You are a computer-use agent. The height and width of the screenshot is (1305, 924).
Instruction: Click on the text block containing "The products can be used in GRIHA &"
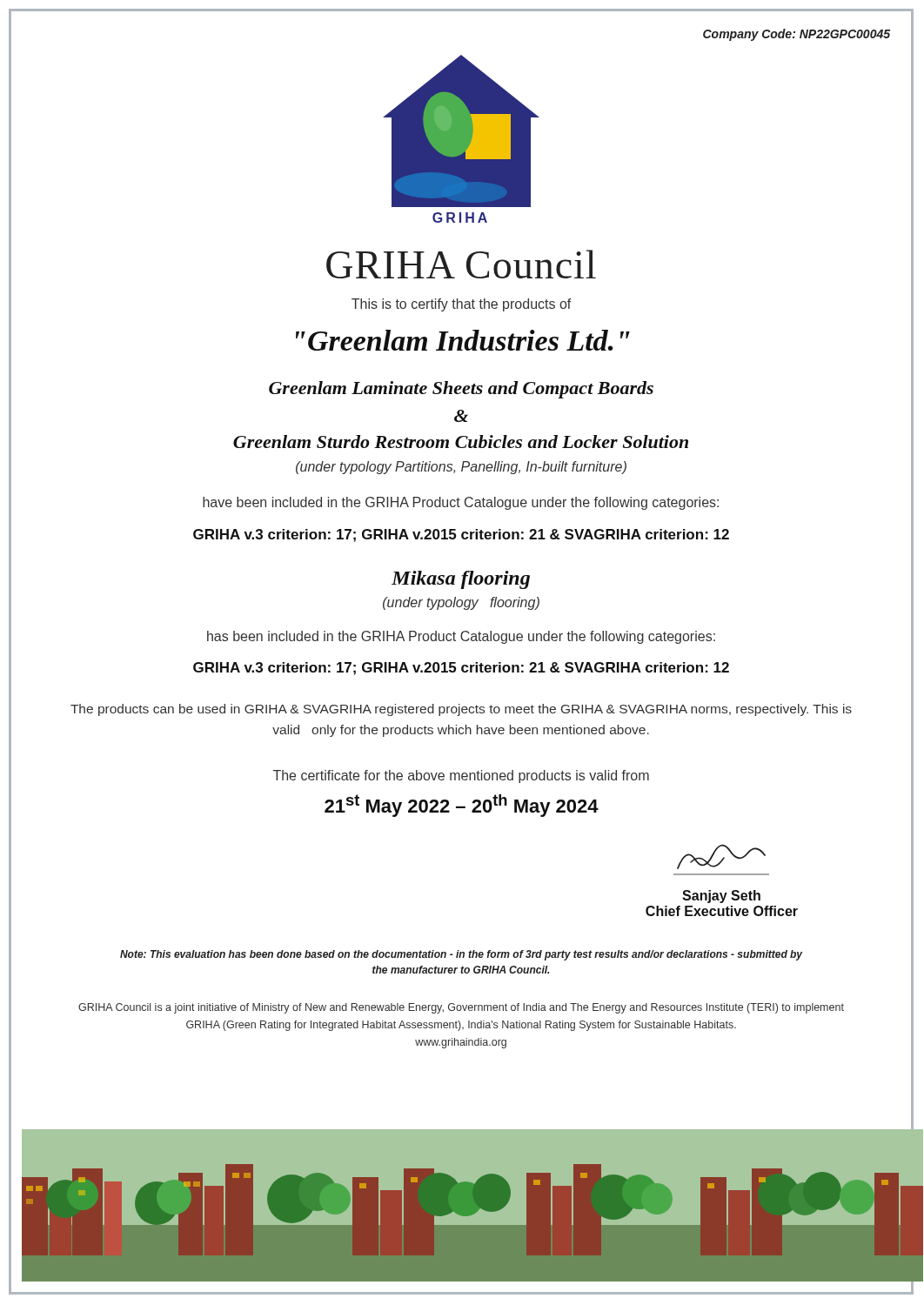pyautogui.click(x=461, y=719)
